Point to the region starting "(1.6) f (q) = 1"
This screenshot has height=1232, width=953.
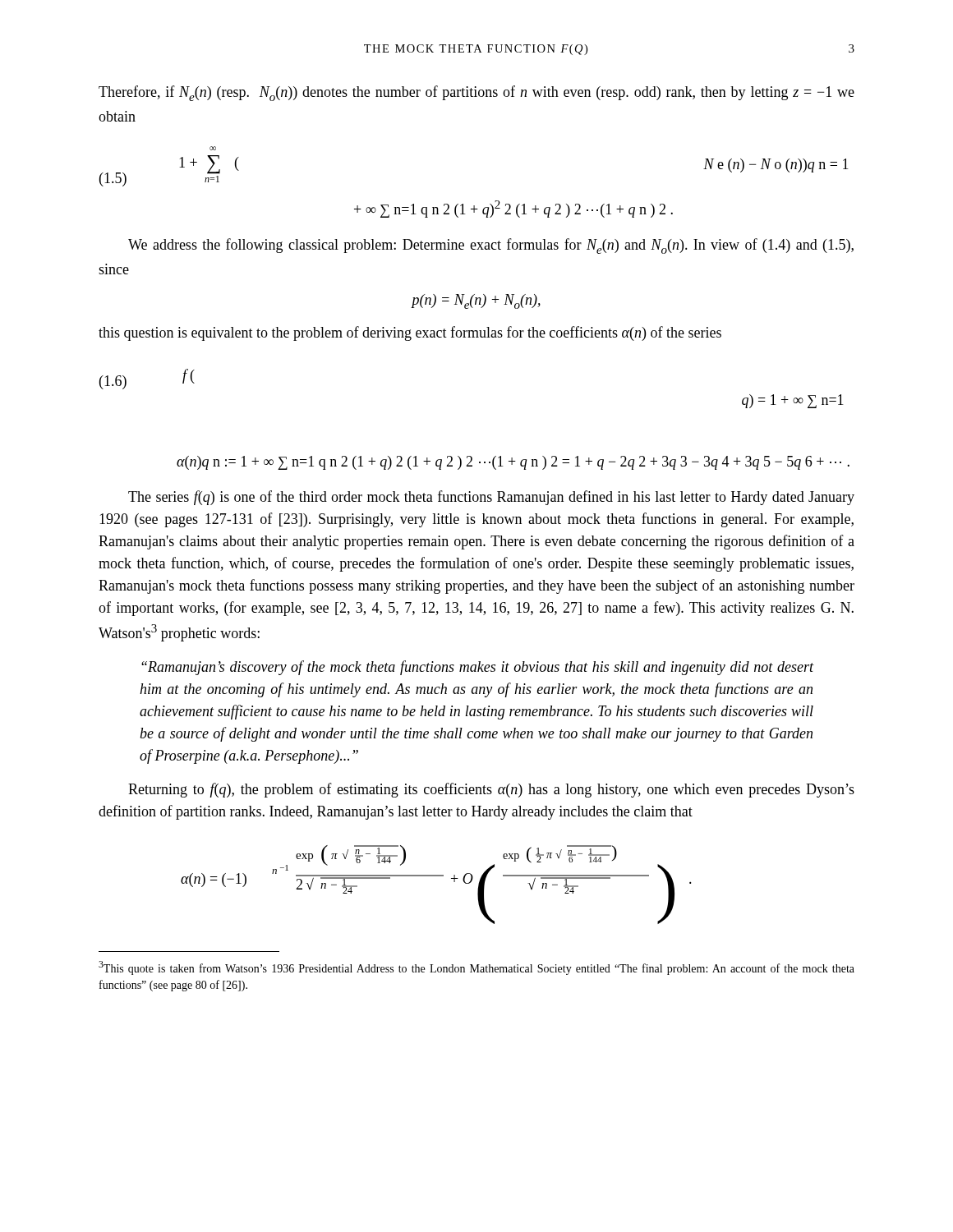click(118, 380)
